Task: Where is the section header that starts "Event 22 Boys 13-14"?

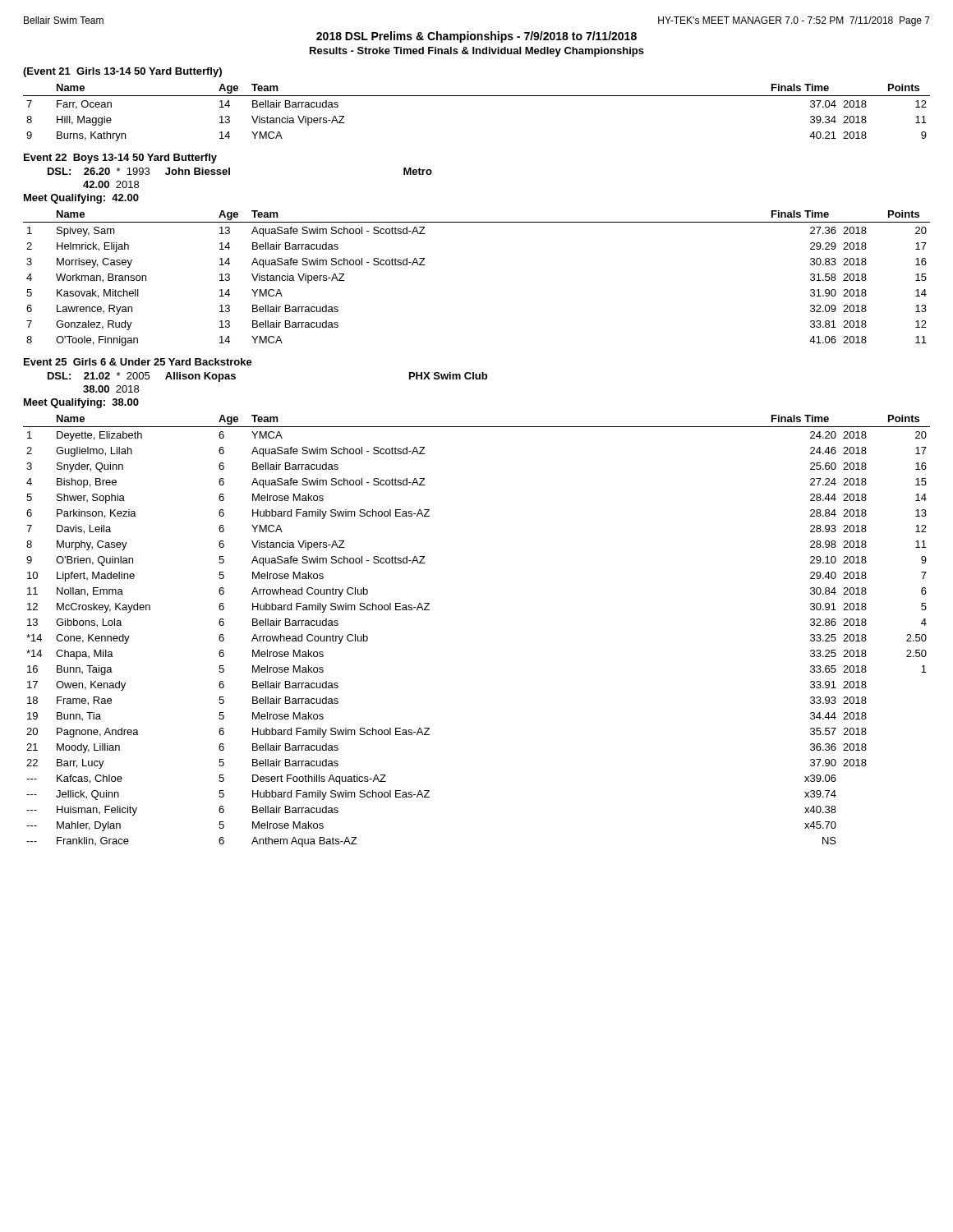Action: (120, 157)
